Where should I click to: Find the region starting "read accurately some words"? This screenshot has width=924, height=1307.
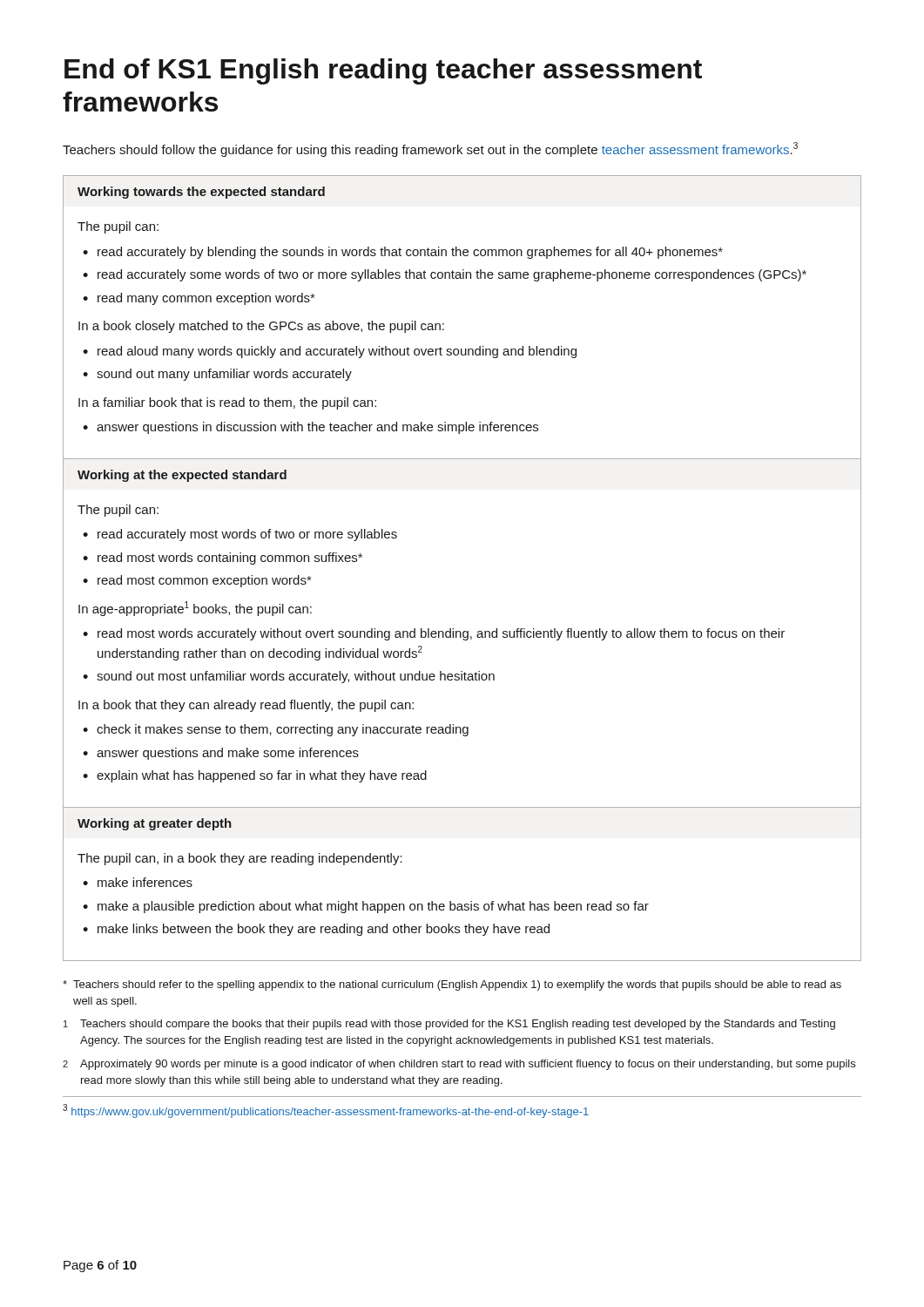click(452, 274)
